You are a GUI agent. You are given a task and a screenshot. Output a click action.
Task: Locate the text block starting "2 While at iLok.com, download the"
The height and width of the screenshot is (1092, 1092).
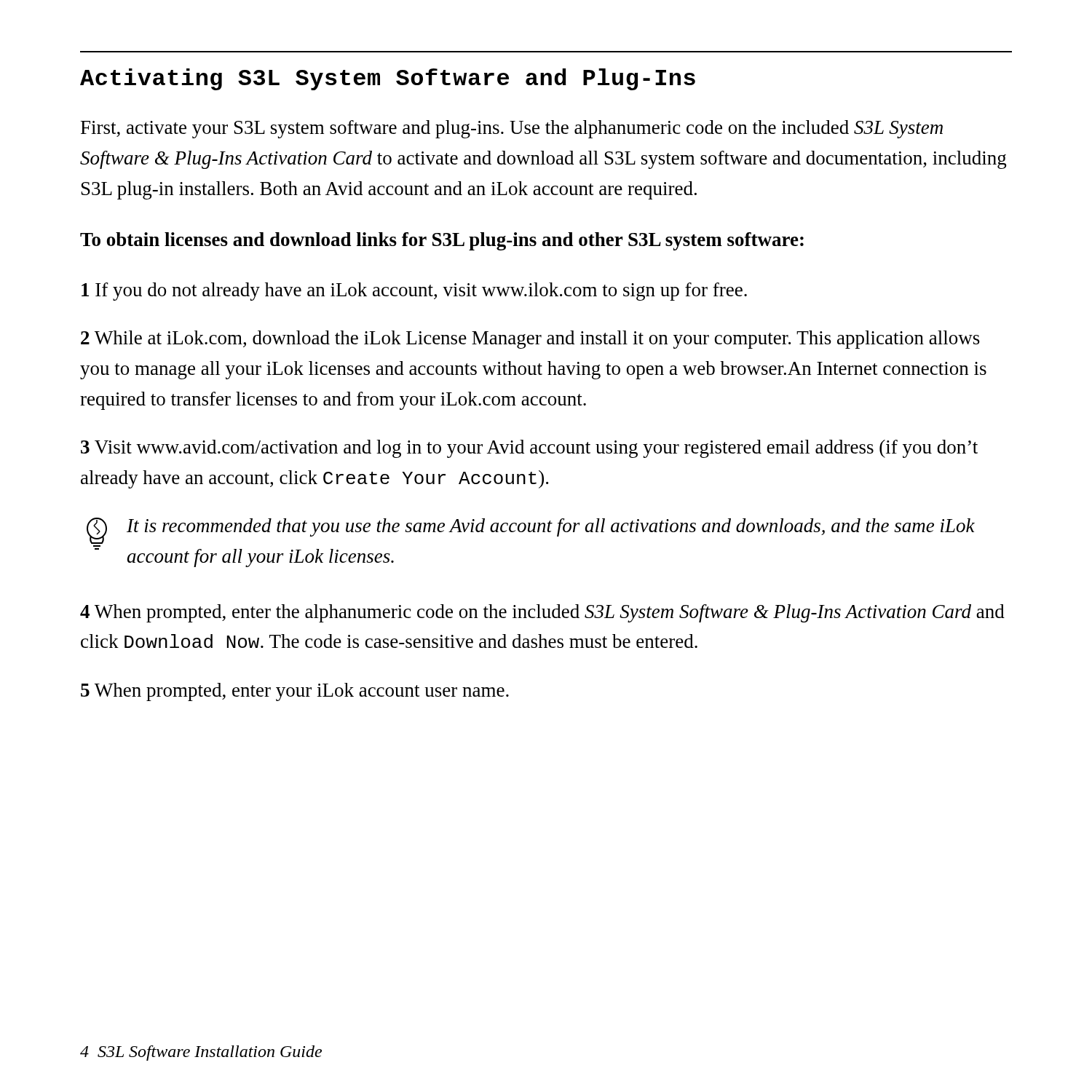pos(533,368)
